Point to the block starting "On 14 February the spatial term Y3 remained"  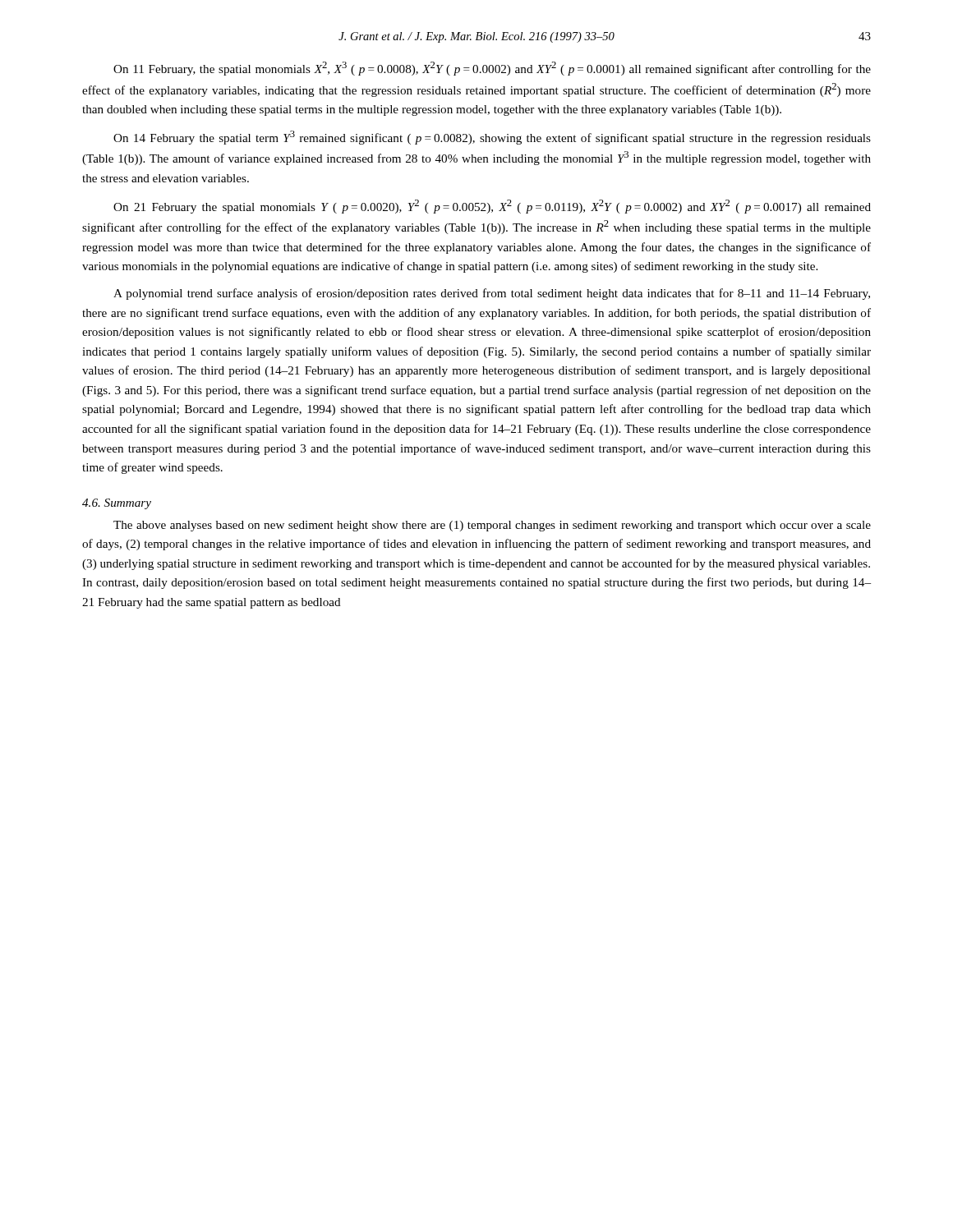click(476, 157)
